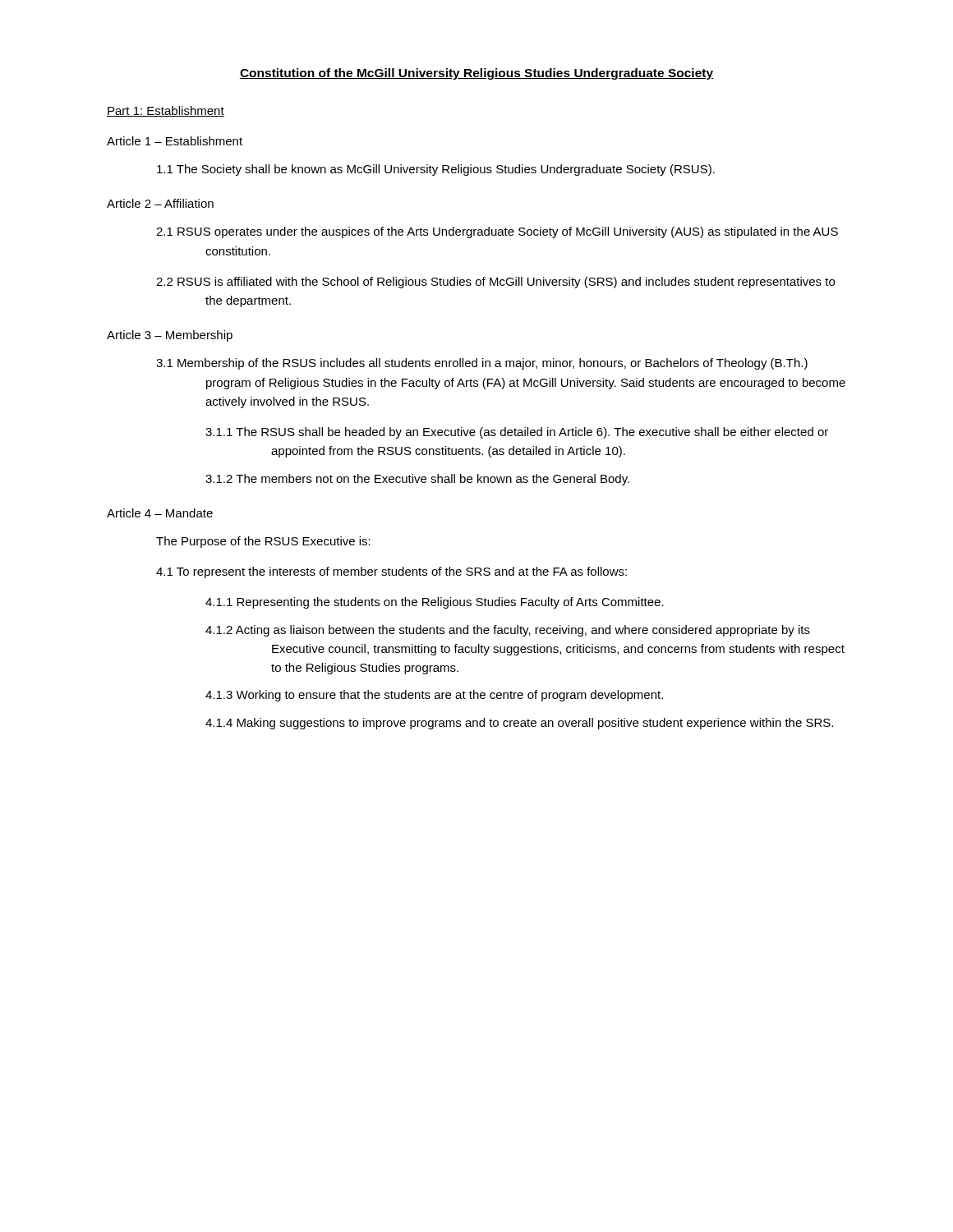Viewport: 953px width, 1232px height.
Task: Click on the text block that reads "The Purpose of"
Action: [x=264, y=541]
